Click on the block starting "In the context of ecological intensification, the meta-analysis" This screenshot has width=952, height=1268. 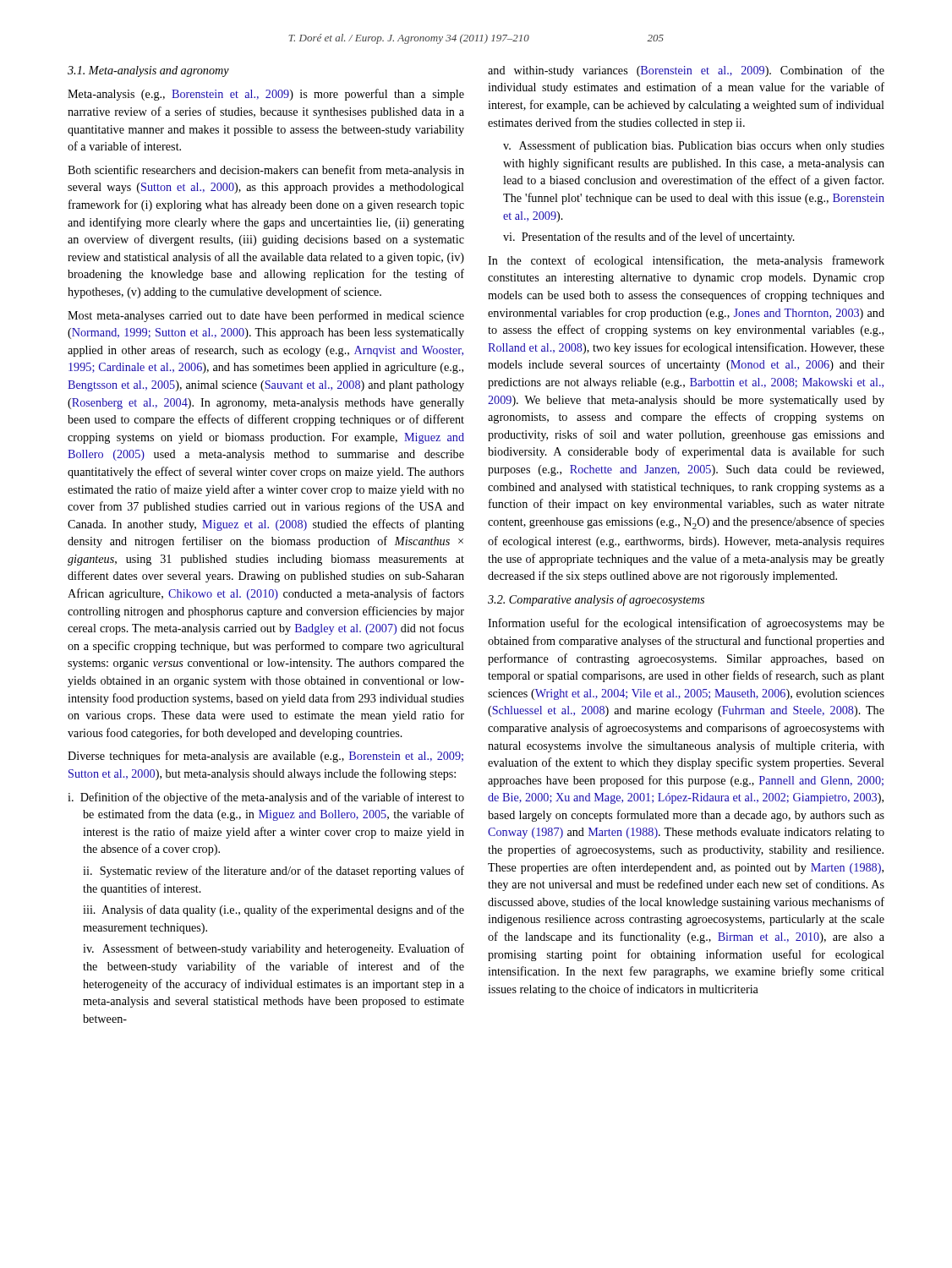click(686, 418)
